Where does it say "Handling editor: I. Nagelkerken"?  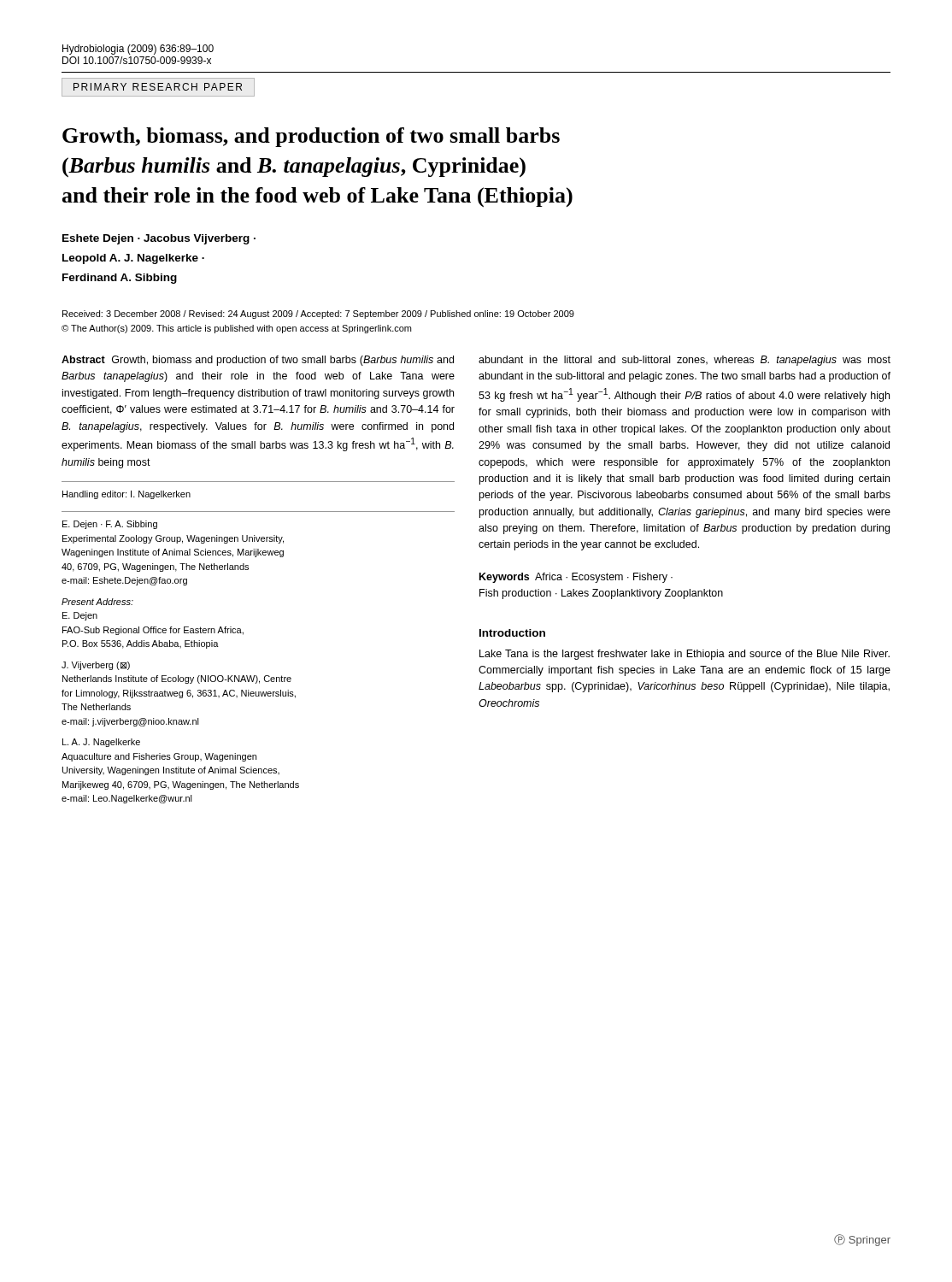[x=126, y=495]
